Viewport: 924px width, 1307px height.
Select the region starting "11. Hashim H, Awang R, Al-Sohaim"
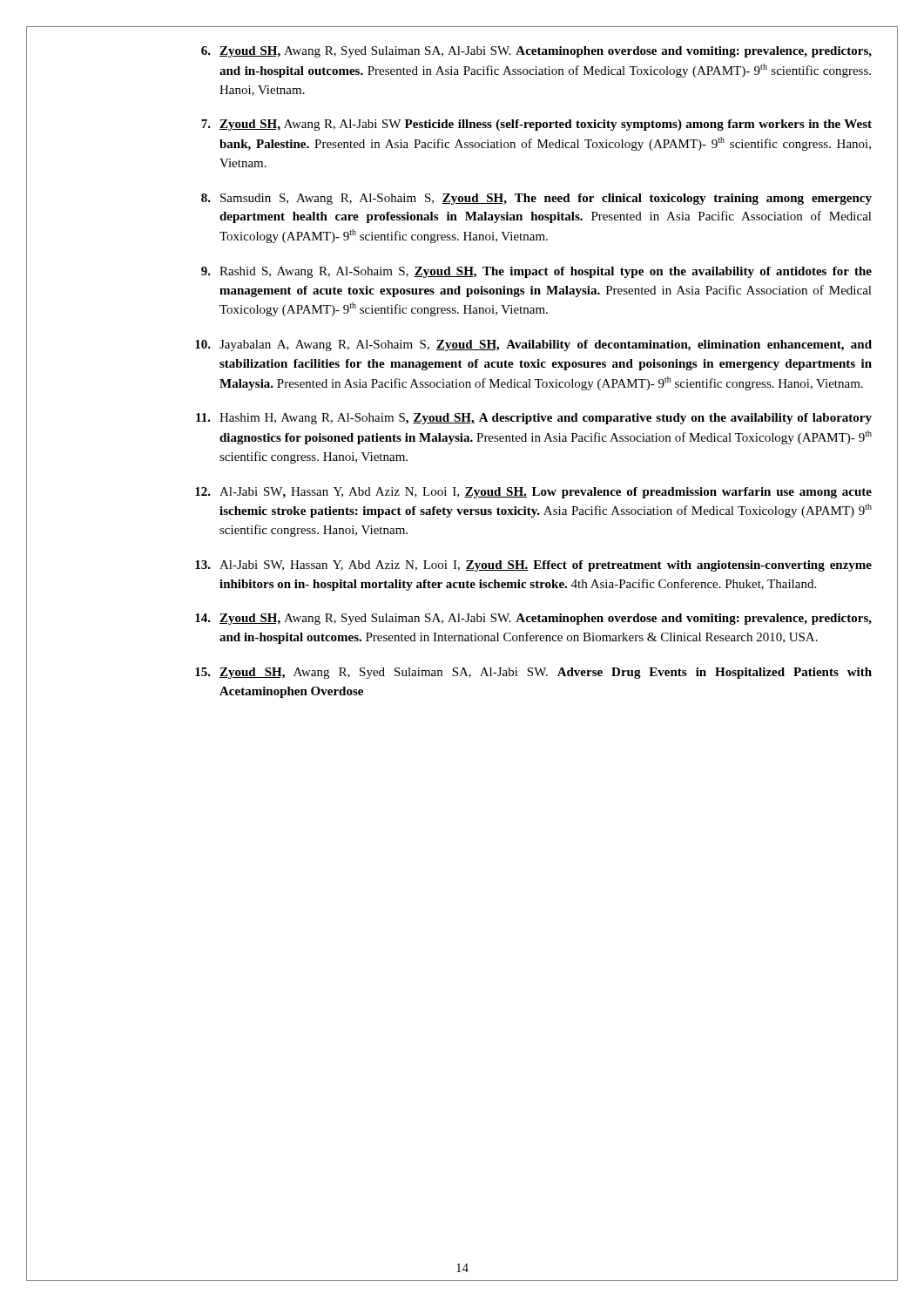[x=527, y=438]
